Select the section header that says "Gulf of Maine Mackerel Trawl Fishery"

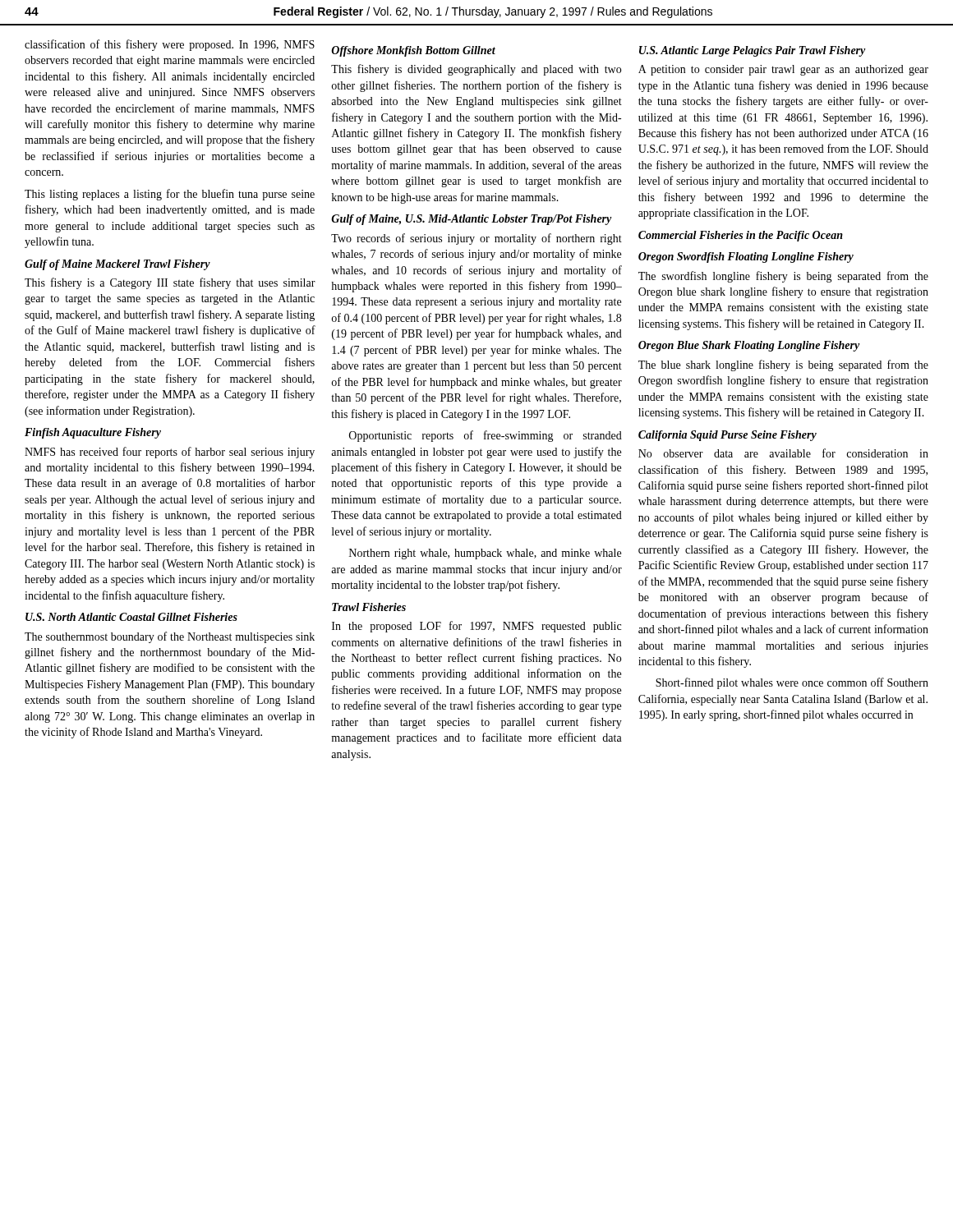(x=117, y=264)
